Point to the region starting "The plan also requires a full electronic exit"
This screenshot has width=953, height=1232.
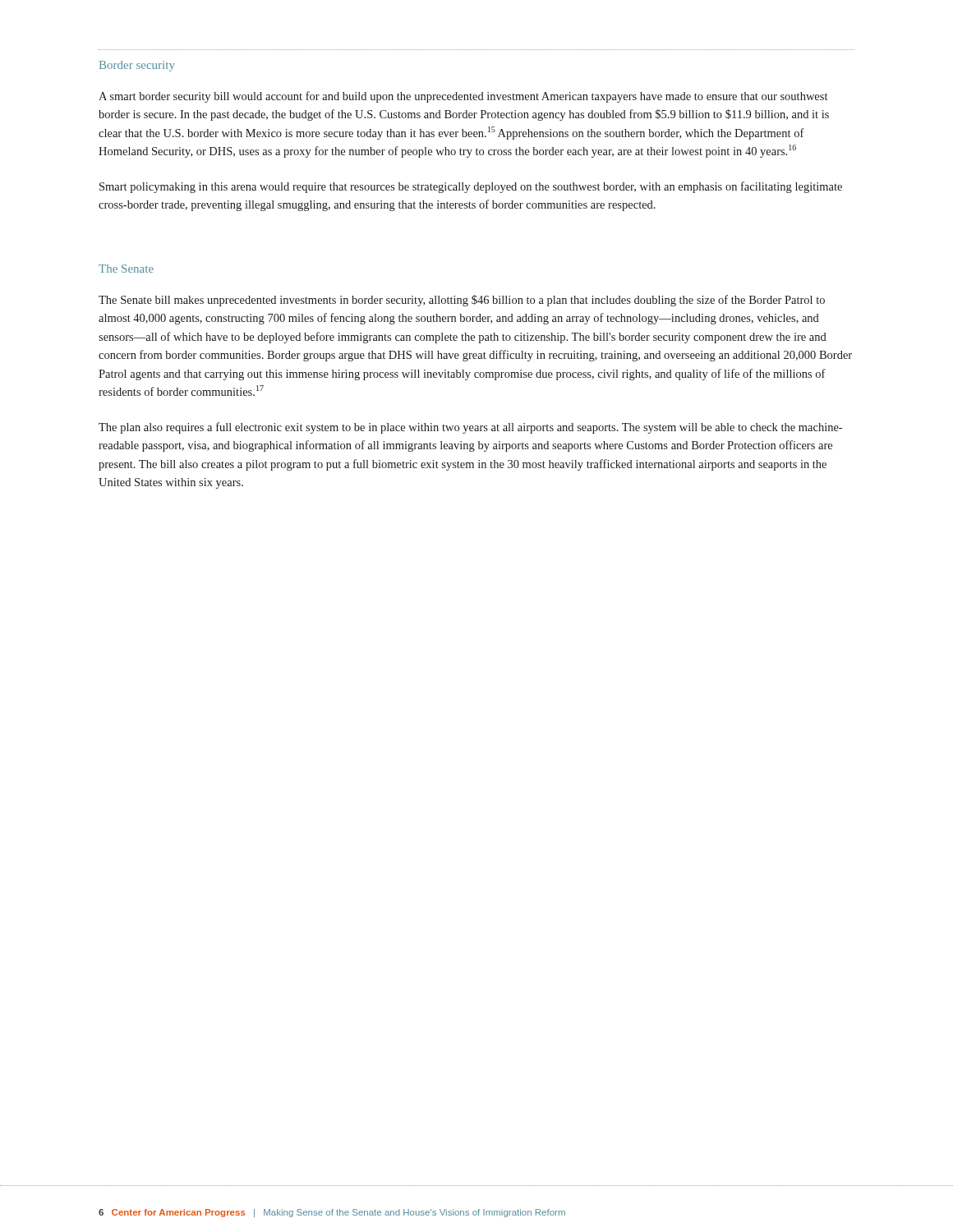pyautogui.click(x=471, y=454)
